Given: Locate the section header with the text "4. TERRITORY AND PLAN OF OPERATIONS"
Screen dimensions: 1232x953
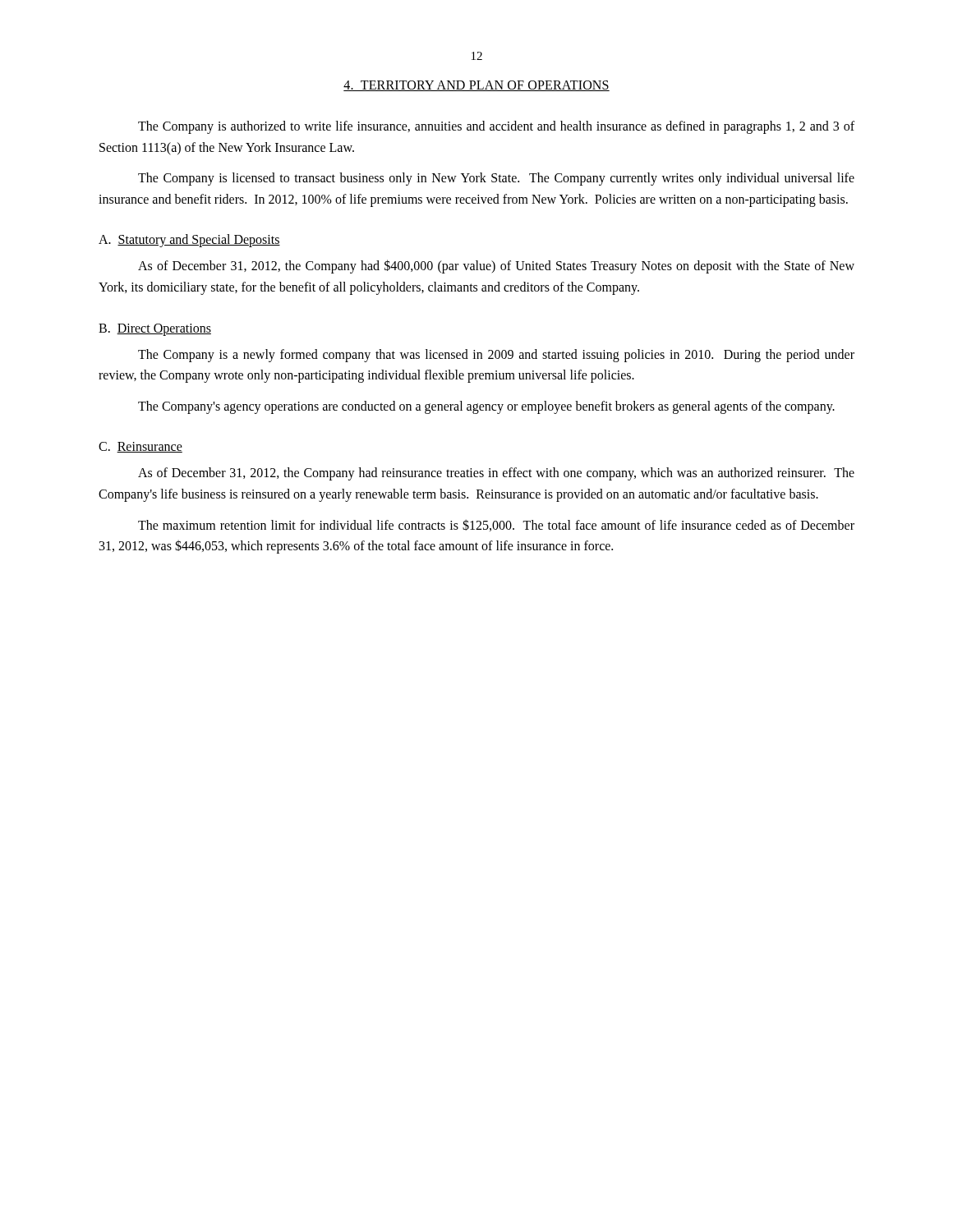Looking at the screenshot, I should (476, 85).
